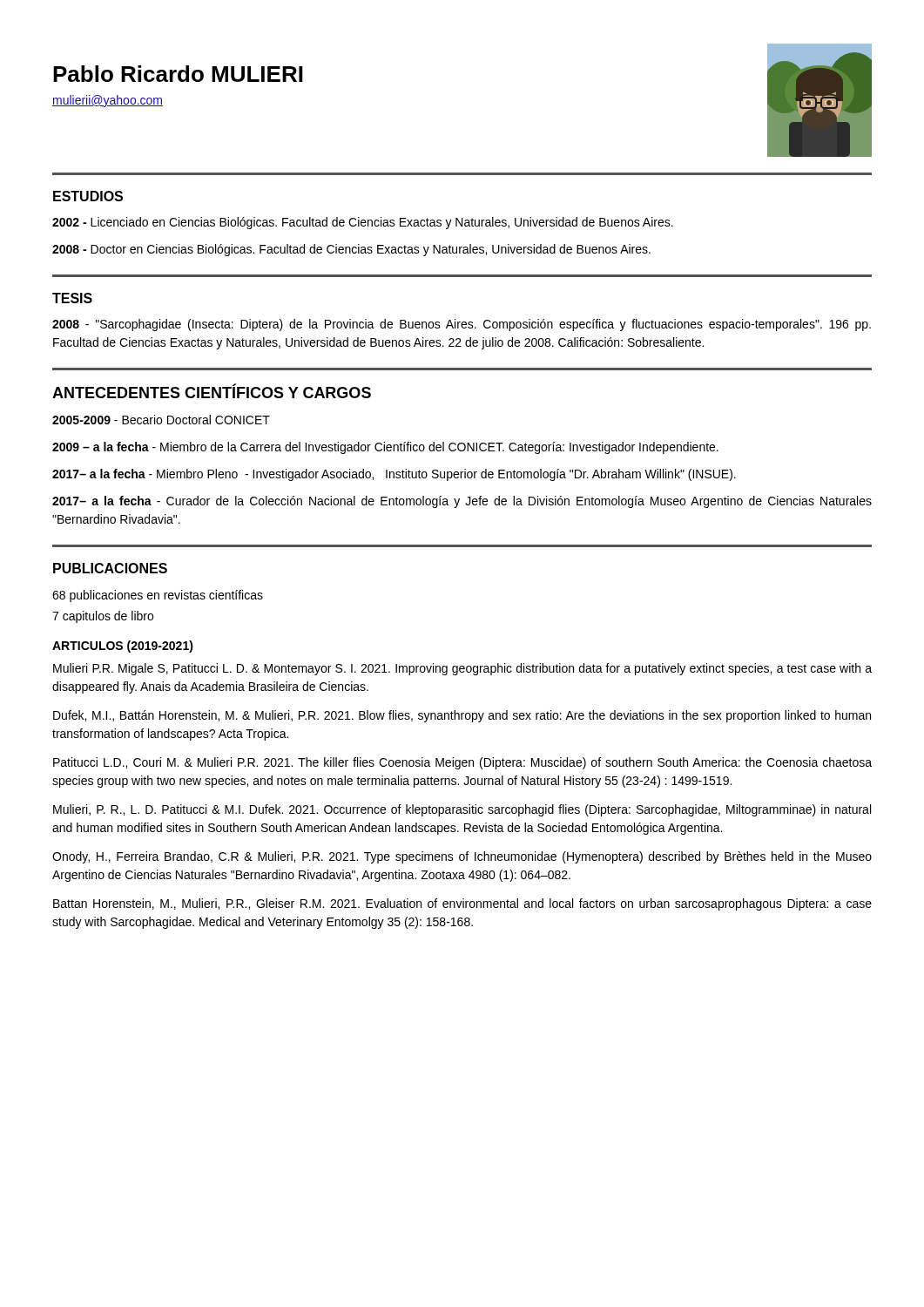Find the block on this page that starts "68 publicaciones en revistas científicas 7 capitulos"
The image size is (924, 1307).
[158, 596]
